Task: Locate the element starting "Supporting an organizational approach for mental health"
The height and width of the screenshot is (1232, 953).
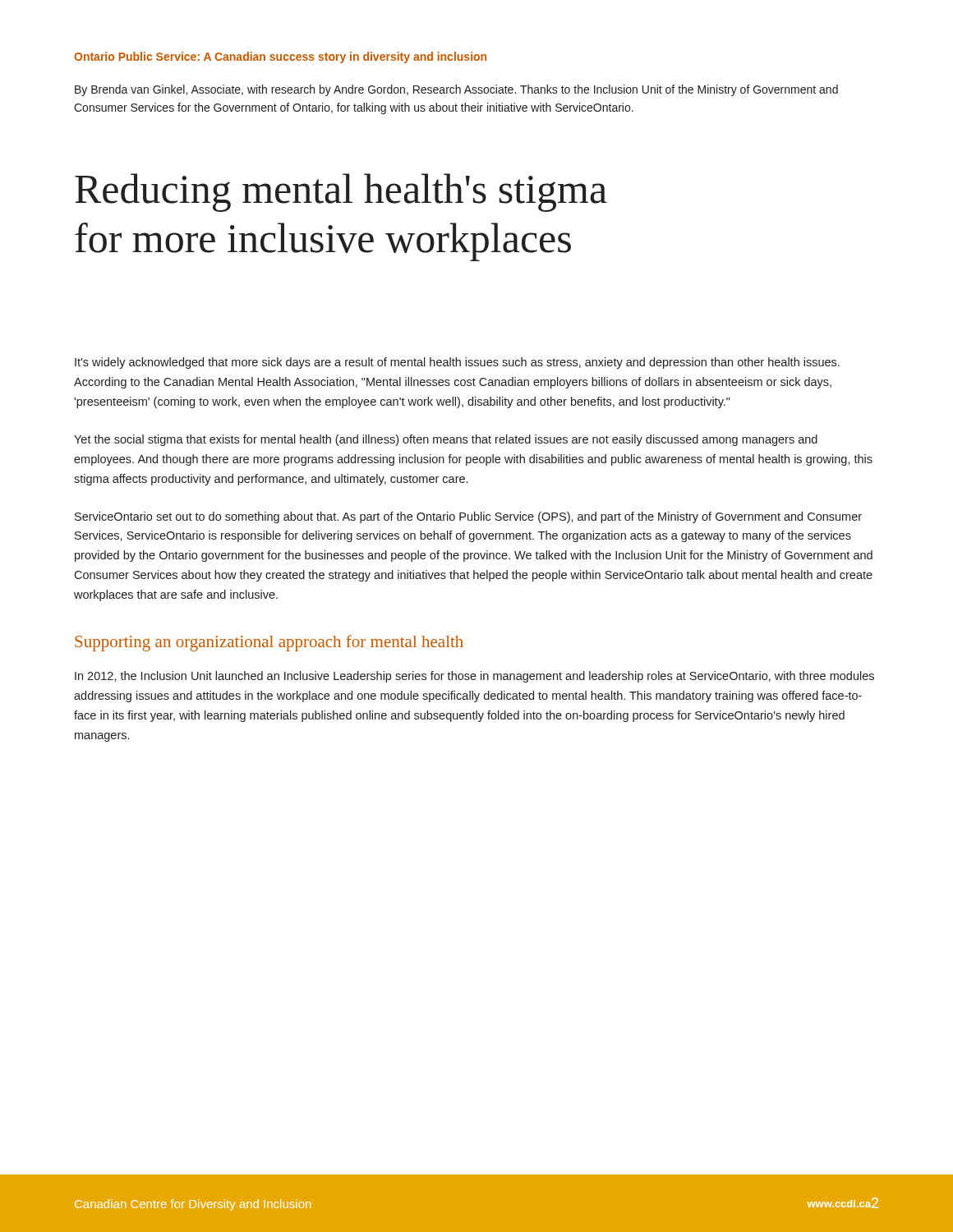Action: (269, 643)
